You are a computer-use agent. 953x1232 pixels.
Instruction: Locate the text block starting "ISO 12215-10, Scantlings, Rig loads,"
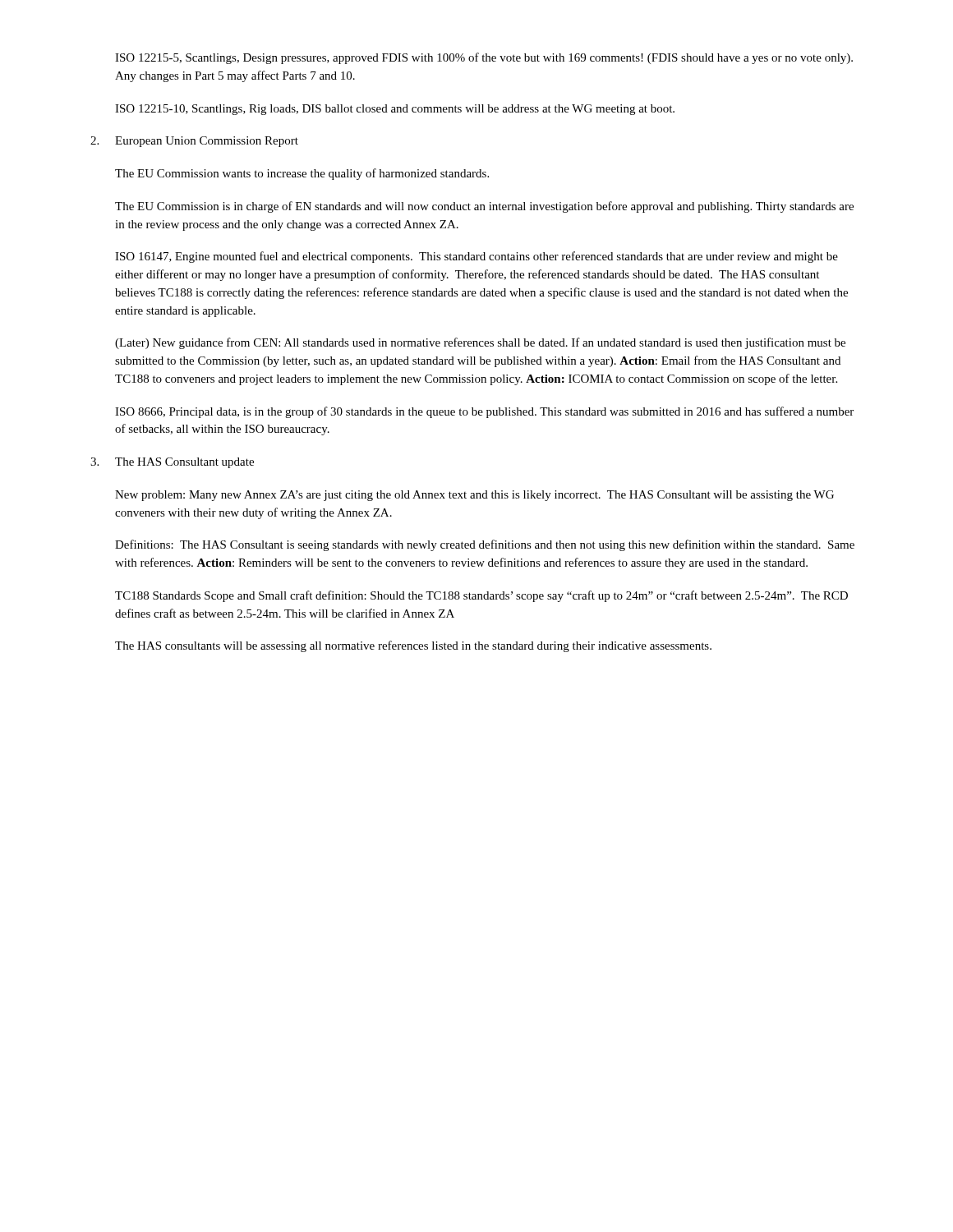395,108
